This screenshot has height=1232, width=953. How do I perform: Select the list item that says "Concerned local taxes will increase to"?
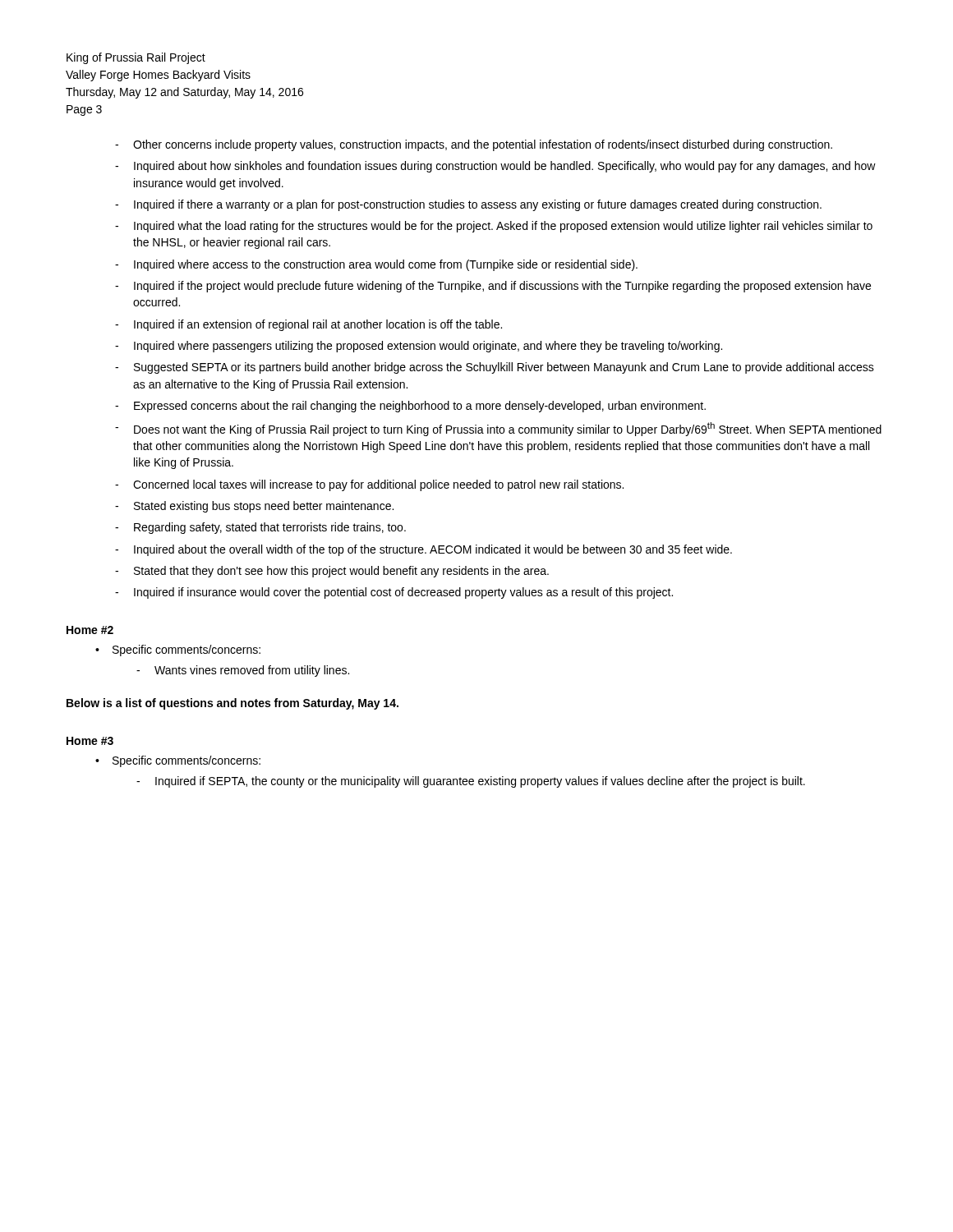(x=379, y=484)
